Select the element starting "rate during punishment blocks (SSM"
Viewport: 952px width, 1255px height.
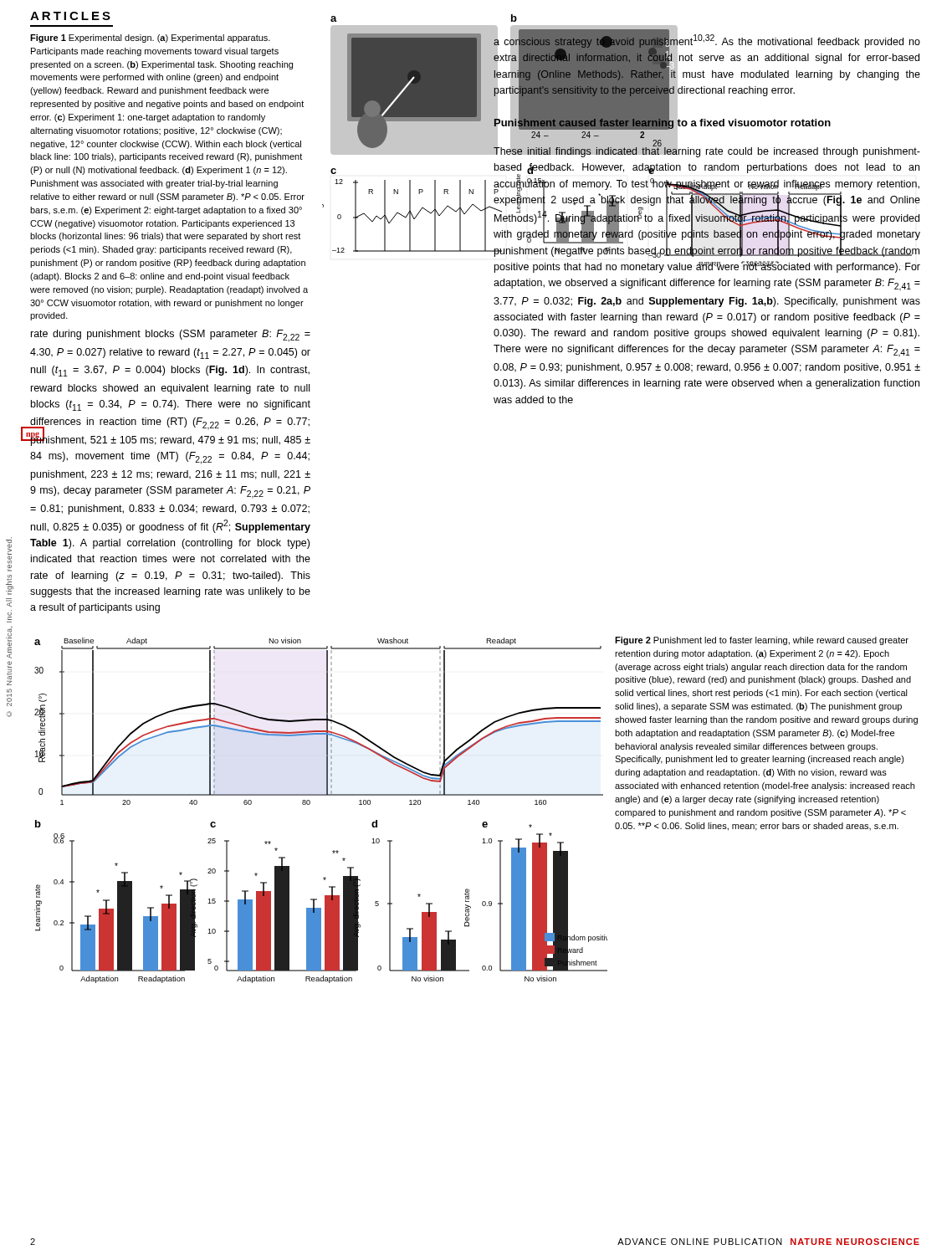[170, 471]
